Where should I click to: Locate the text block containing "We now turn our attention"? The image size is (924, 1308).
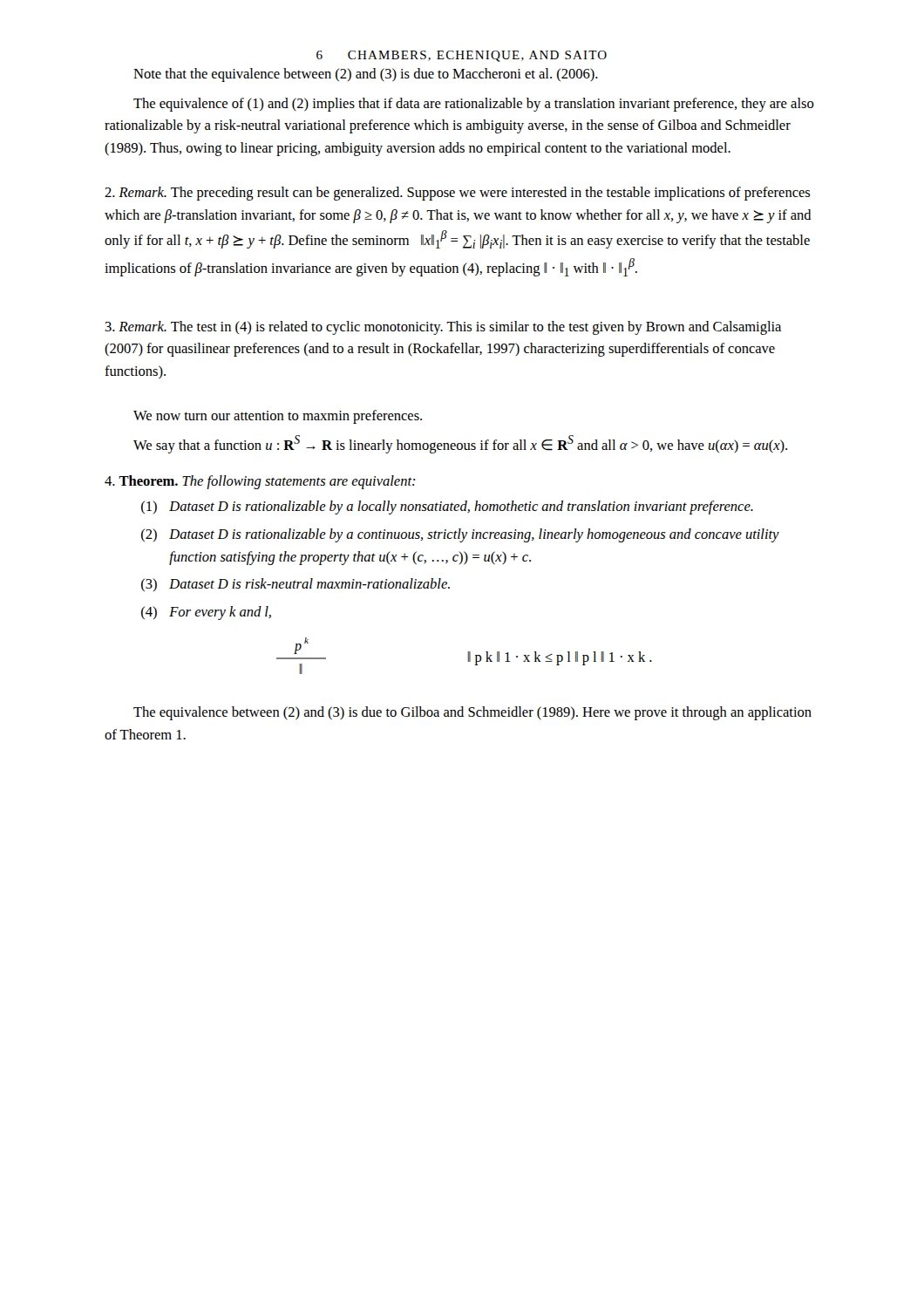(278, 417)
